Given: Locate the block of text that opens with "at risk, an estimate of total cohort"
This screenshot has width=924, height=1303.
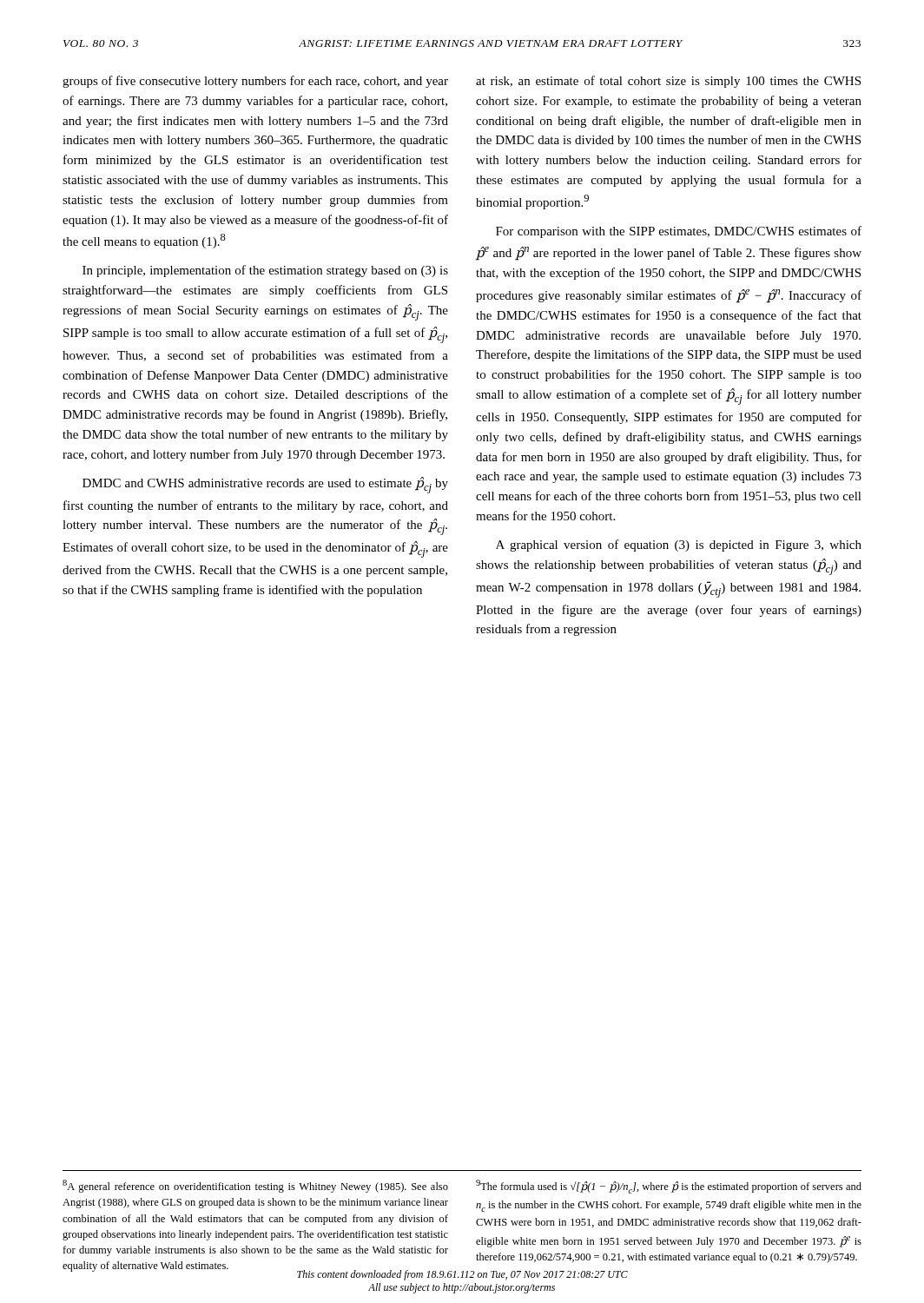Looking at the screenshot, I should pyautogui.click(x=669, y=142).
